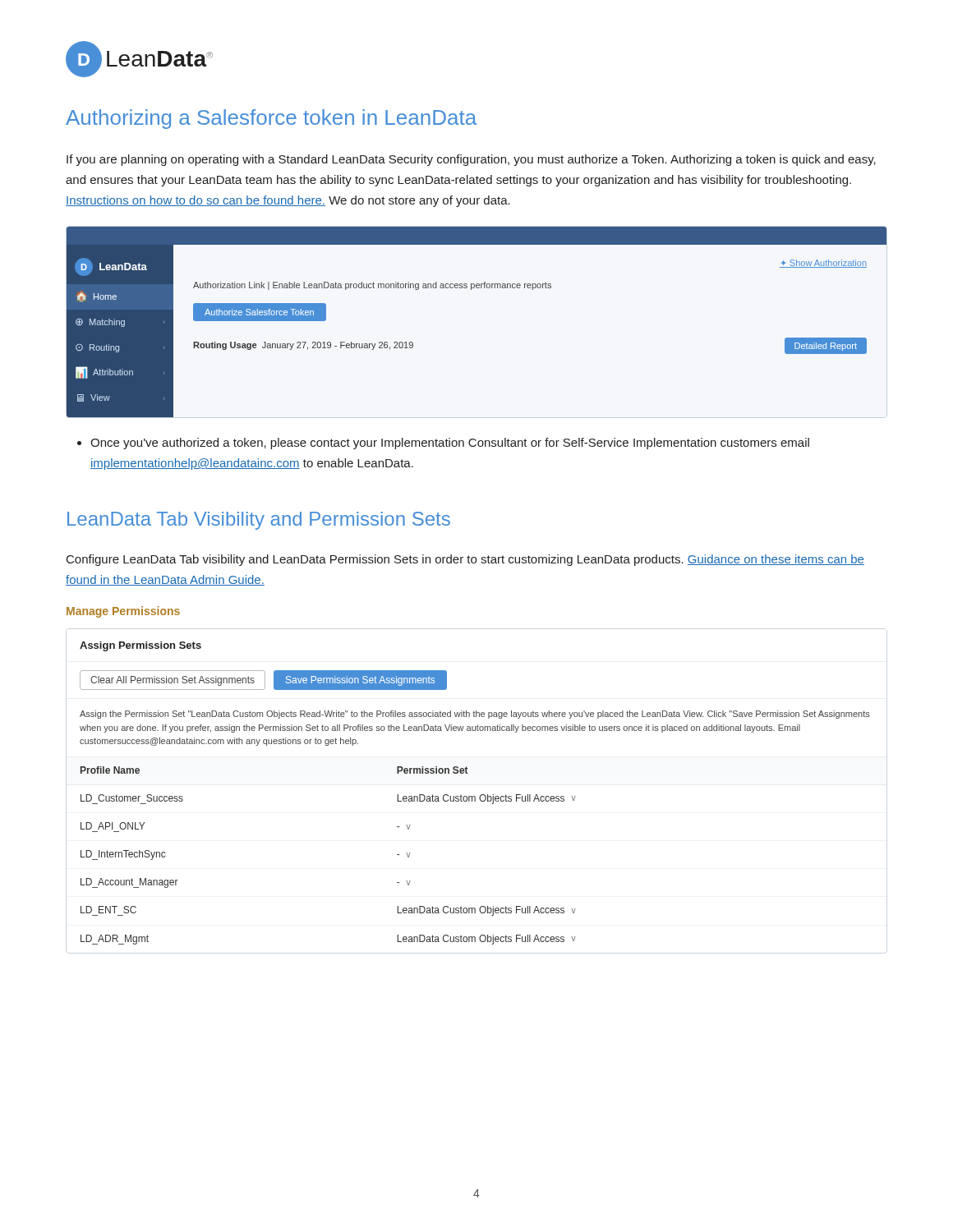Locate the screenshot
Screen dimensions: 1232x953
tap(476, 322)
